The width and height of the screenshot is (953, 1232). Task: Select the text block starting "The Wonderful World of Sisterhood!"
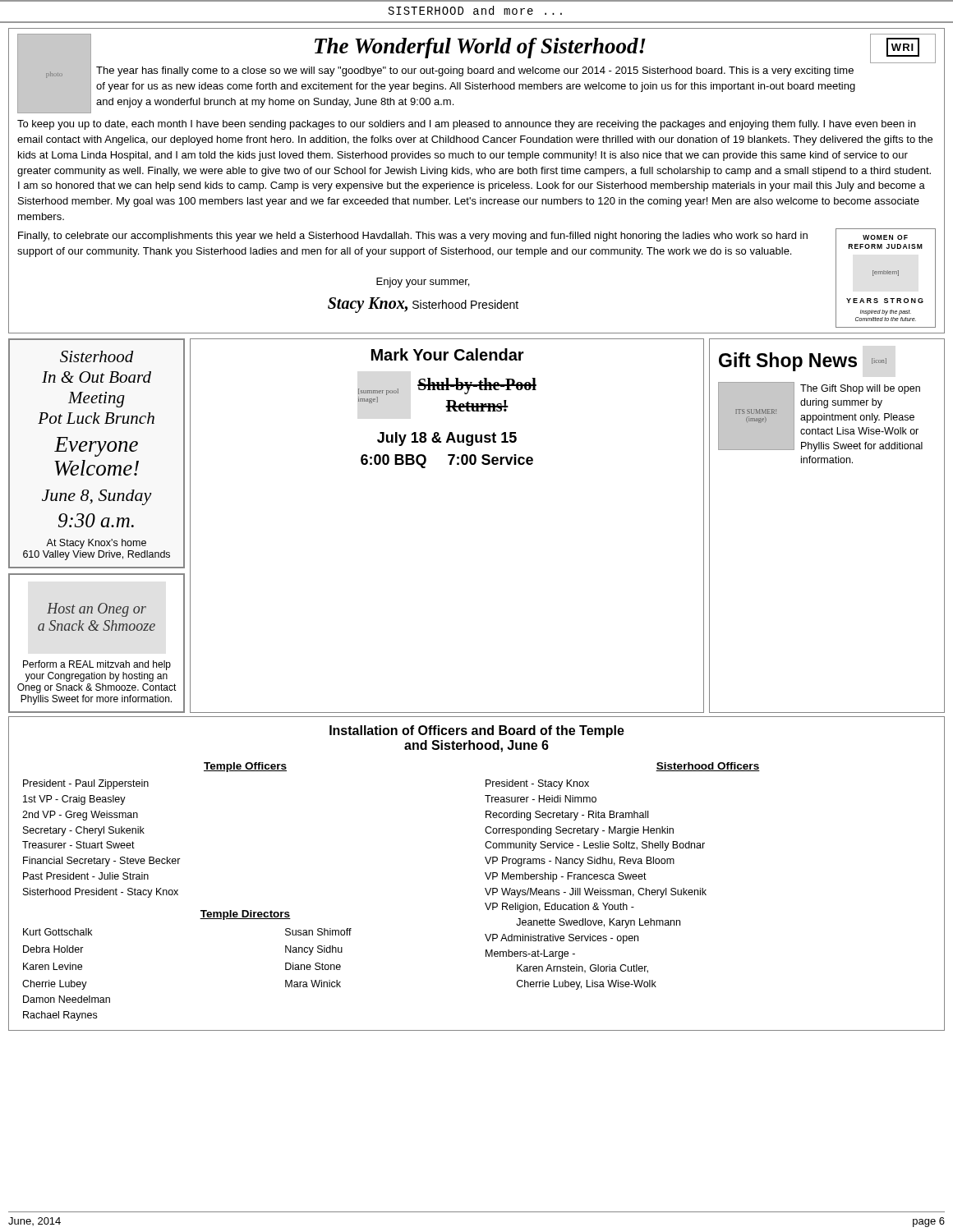click(480, 46)
